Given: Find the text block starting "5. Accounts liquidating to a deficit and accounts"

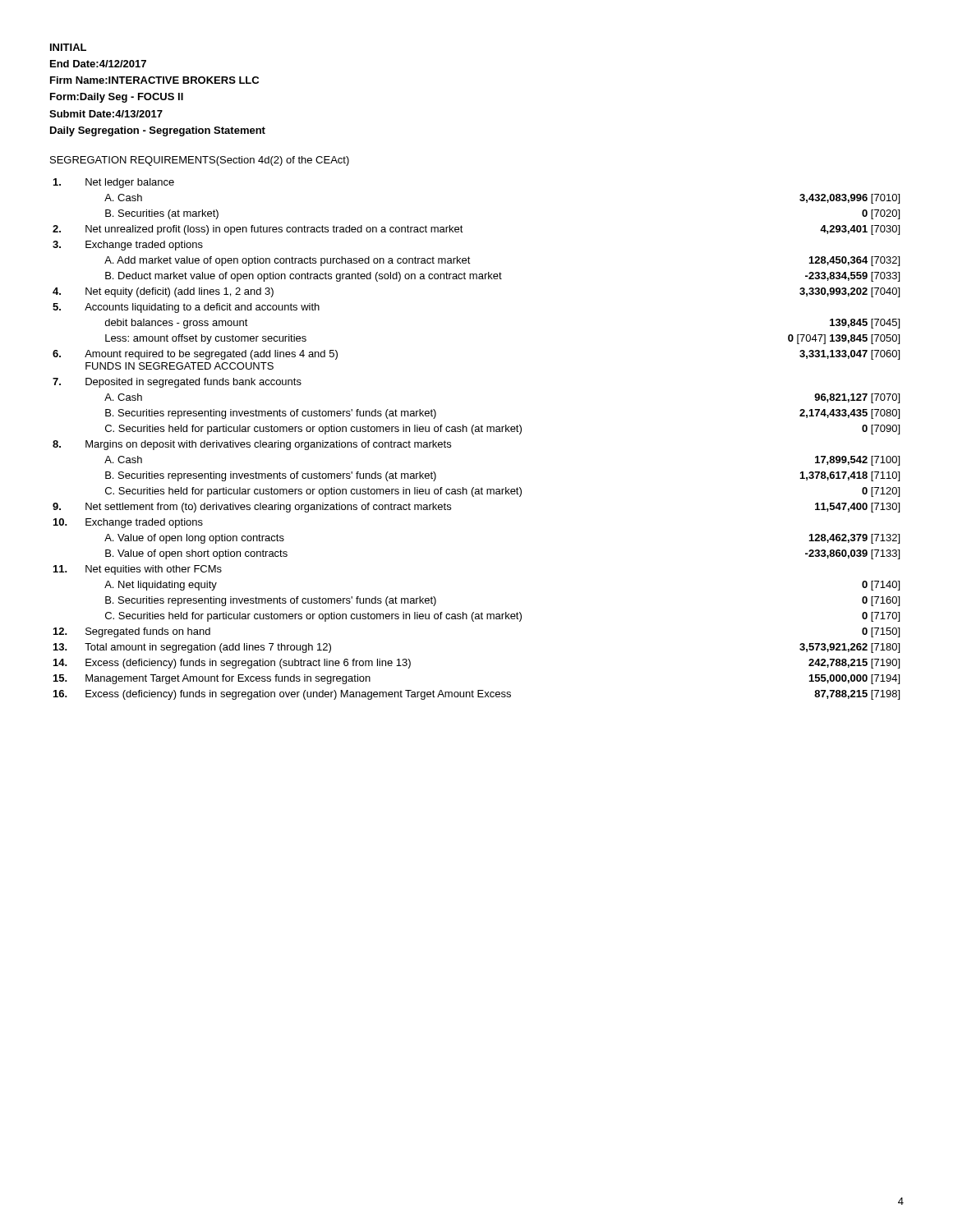Looking at the screenshot, I should tap(186, 308).
